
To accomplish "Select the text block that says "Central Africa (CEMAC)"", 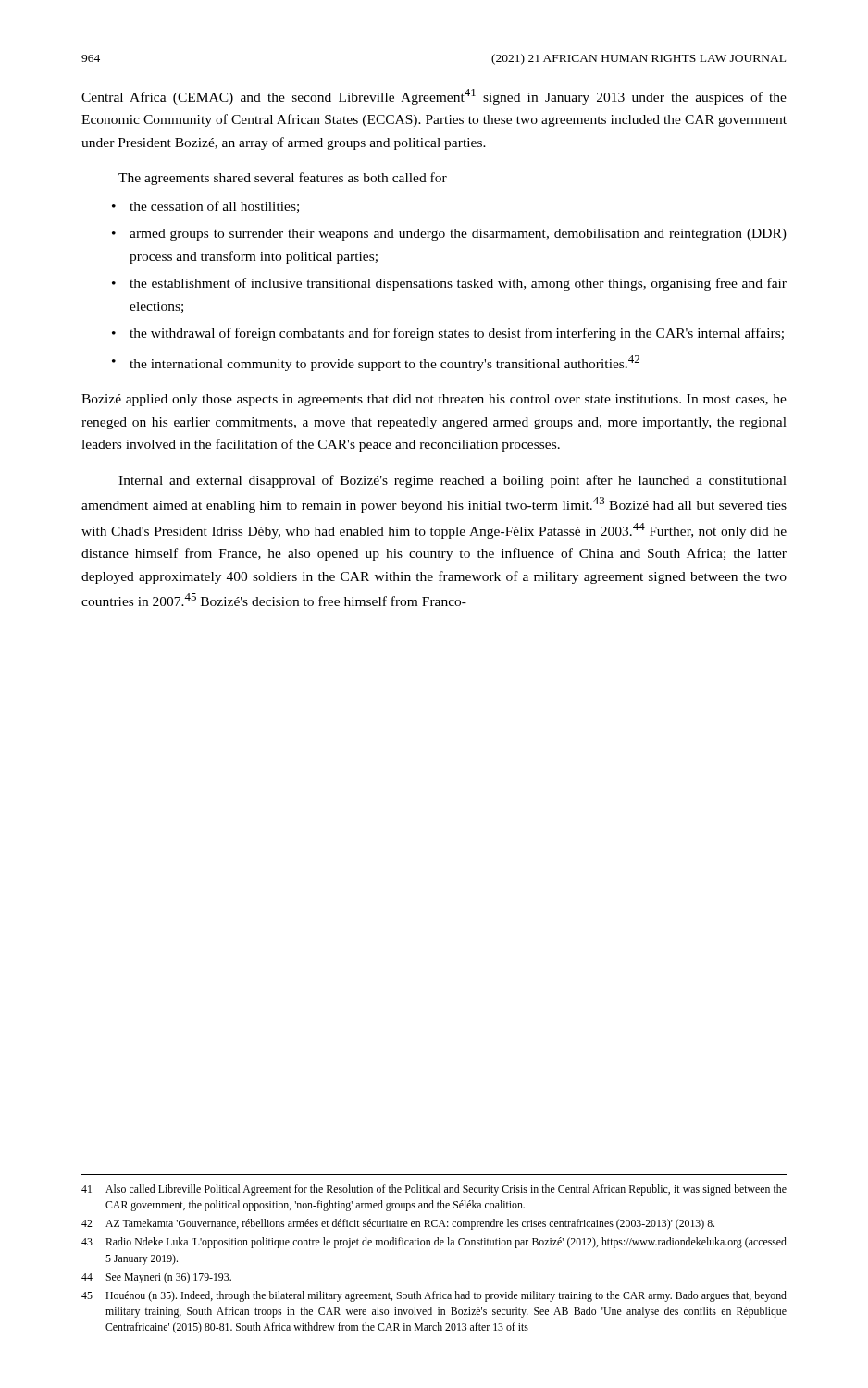I will coord(434,117).
